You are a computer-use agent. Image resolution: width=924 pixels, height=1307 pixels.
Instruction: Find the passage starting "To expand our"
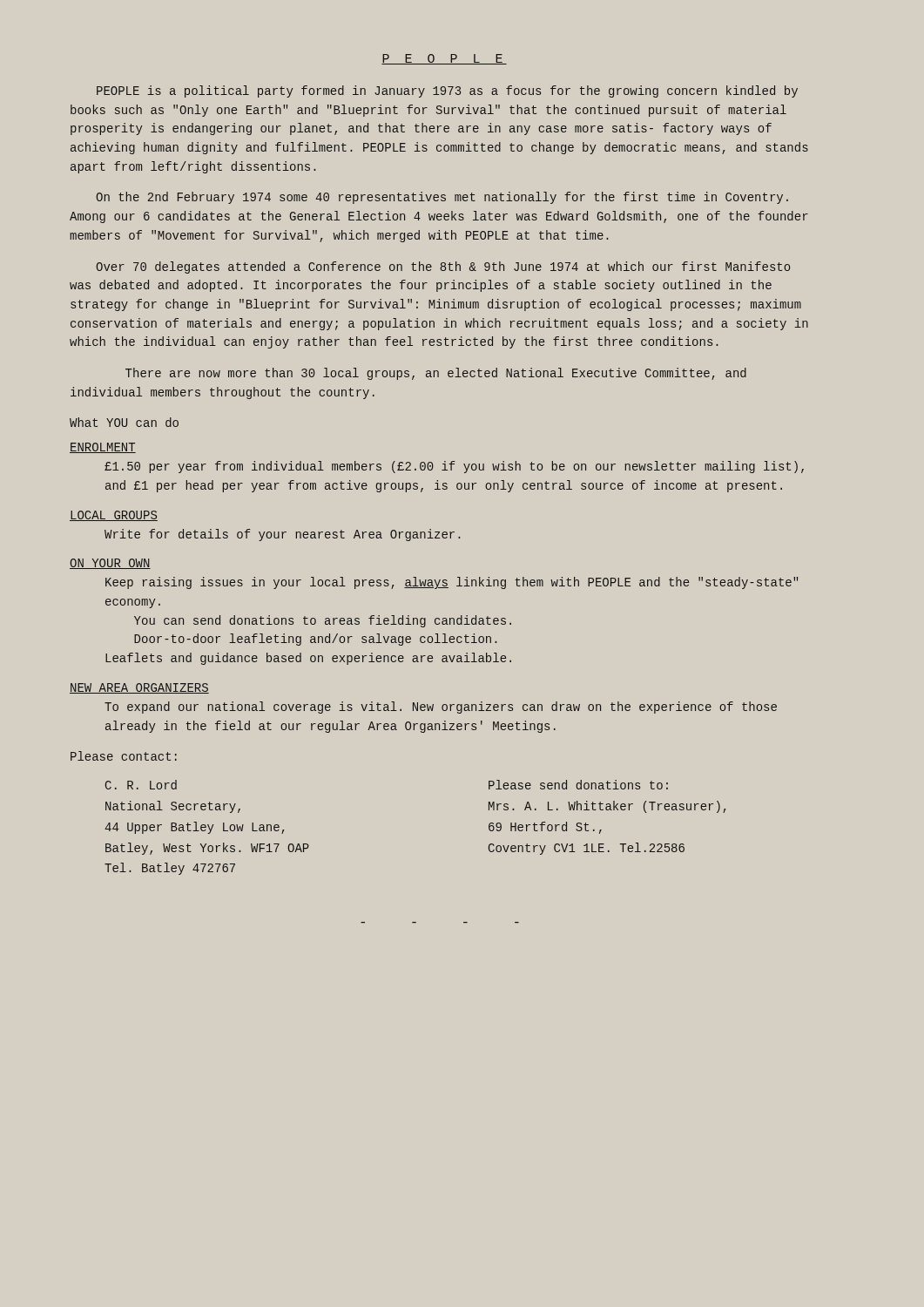click(x=441, y=717)
